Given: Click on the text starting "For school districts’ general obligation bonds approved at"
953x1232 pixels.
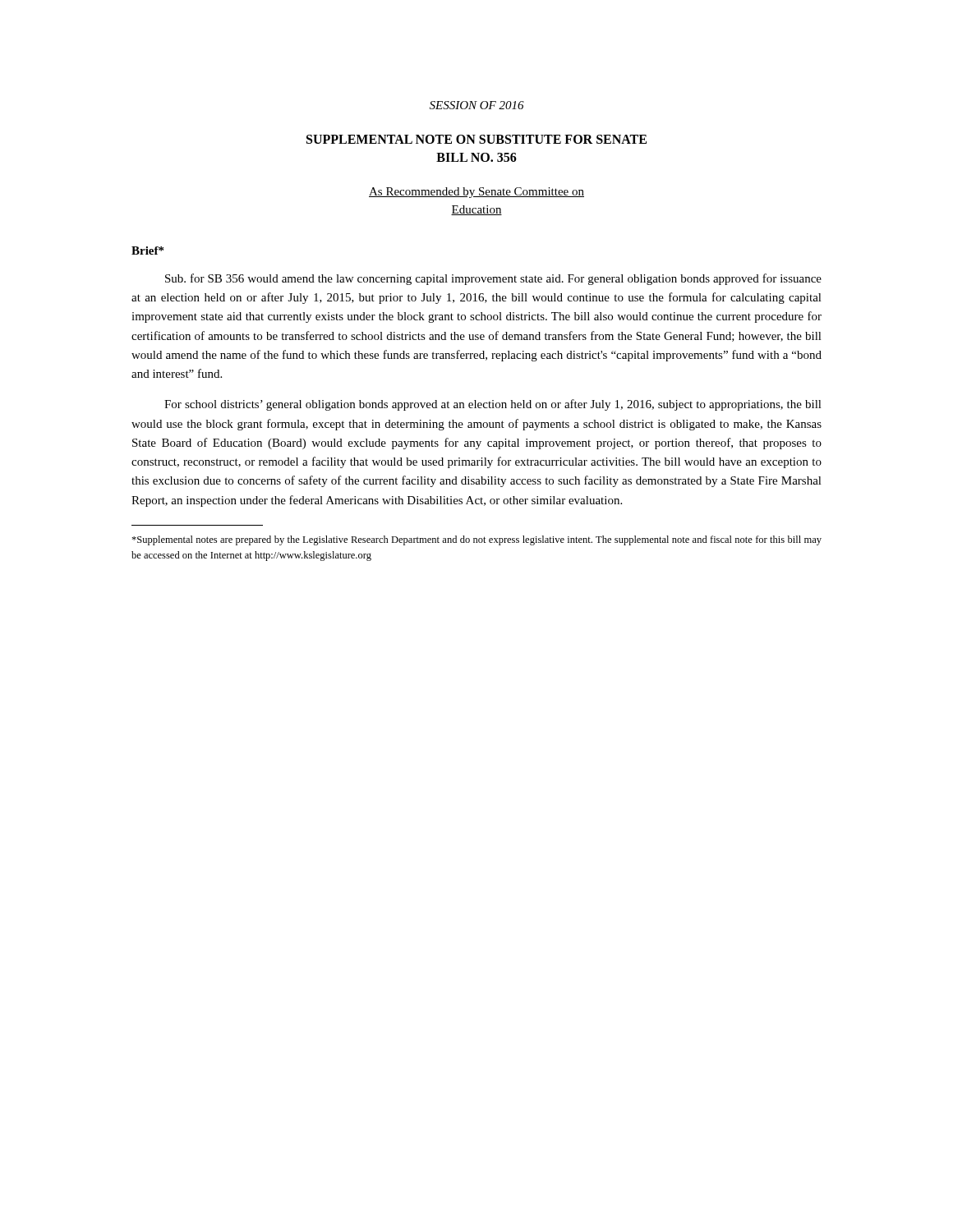Looking at the screenshot, I should point(476,452).
